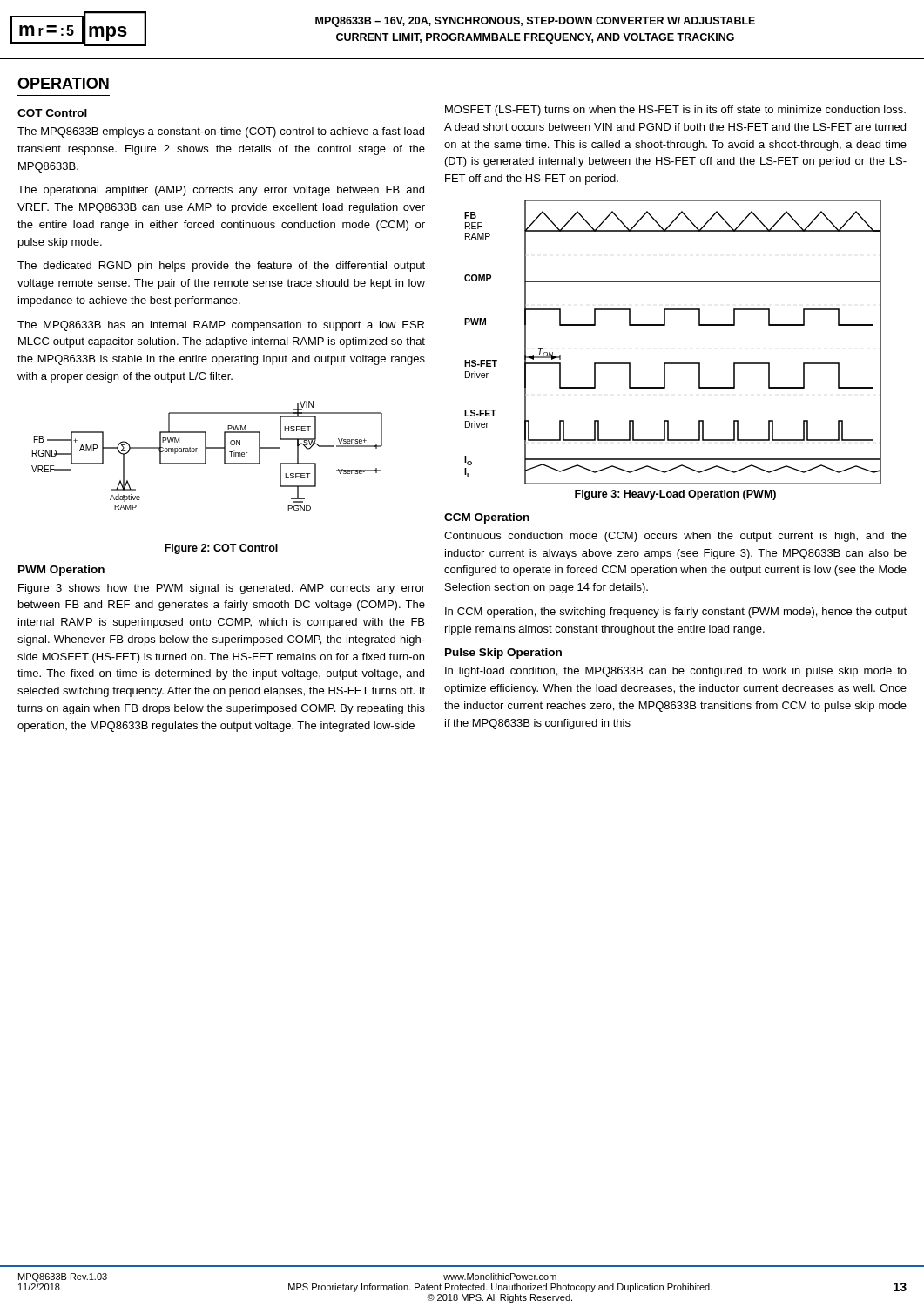Find the region starting "The MPQ8633B employs a constant-on-time (COT) control to"

[221, 148]
